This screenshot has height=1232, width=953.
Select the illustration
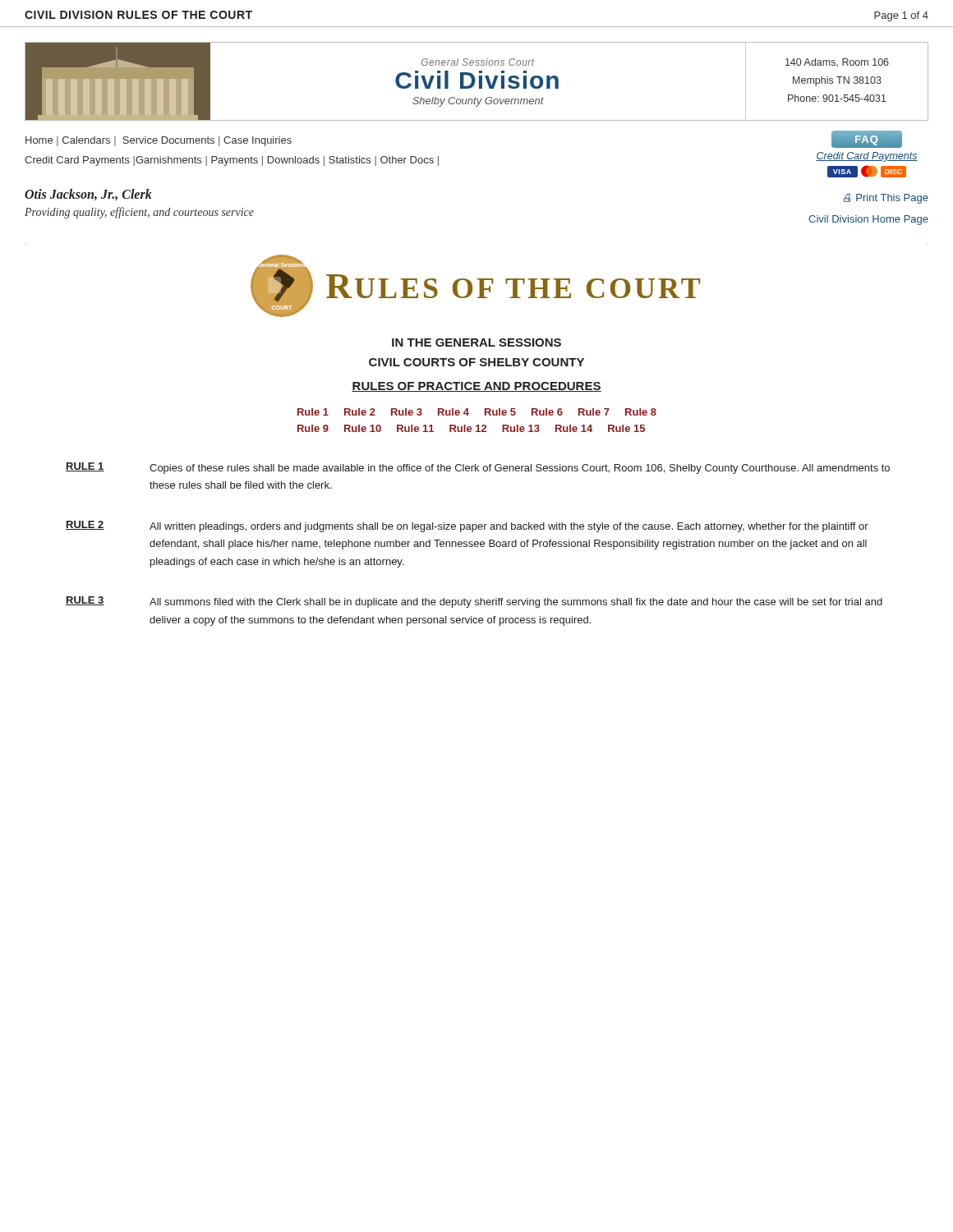(x=476, y=286)
